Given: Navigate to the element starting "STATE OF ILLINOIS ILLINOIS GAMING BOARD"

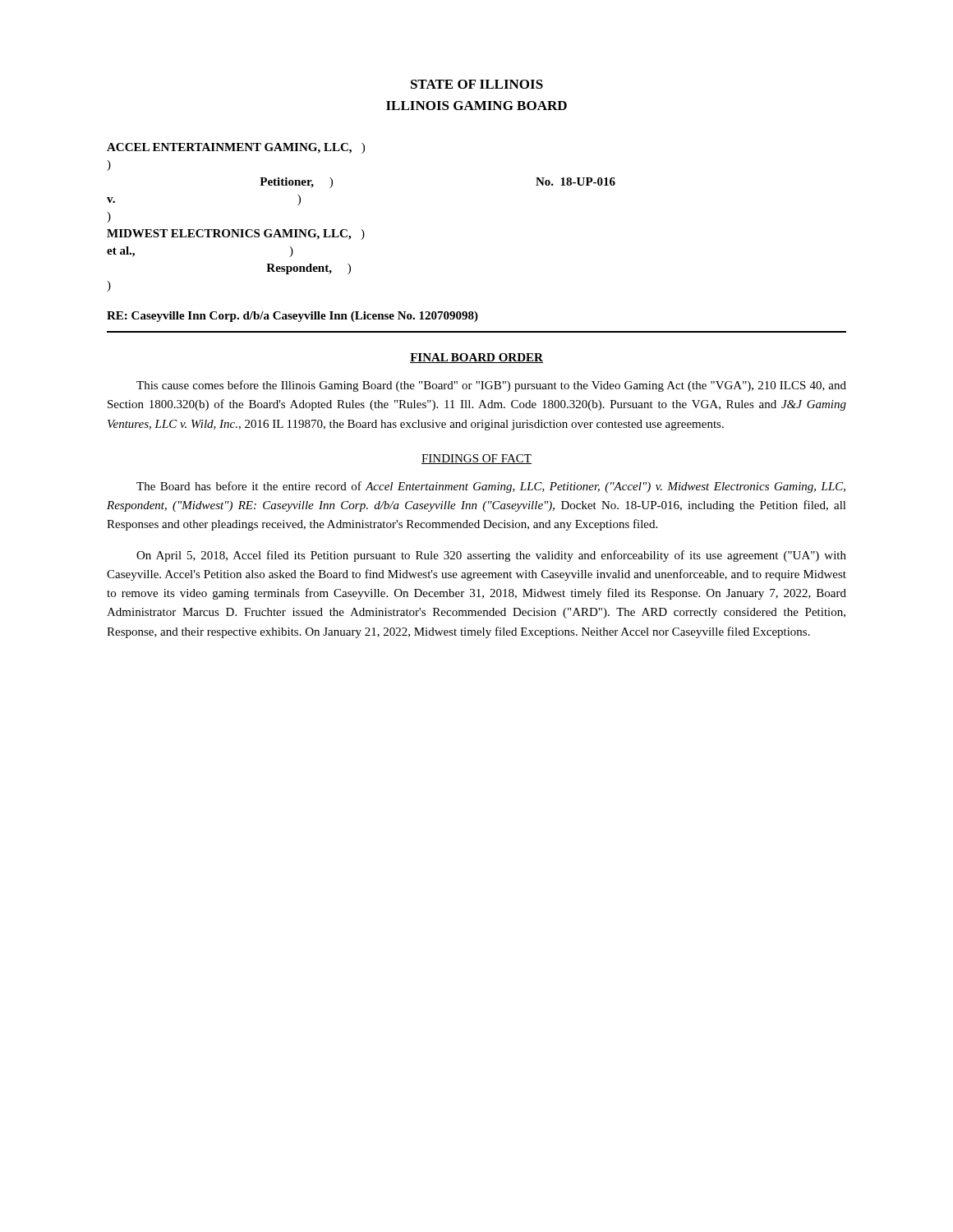Looking at the screenshot, I should [x=476, y=95].
